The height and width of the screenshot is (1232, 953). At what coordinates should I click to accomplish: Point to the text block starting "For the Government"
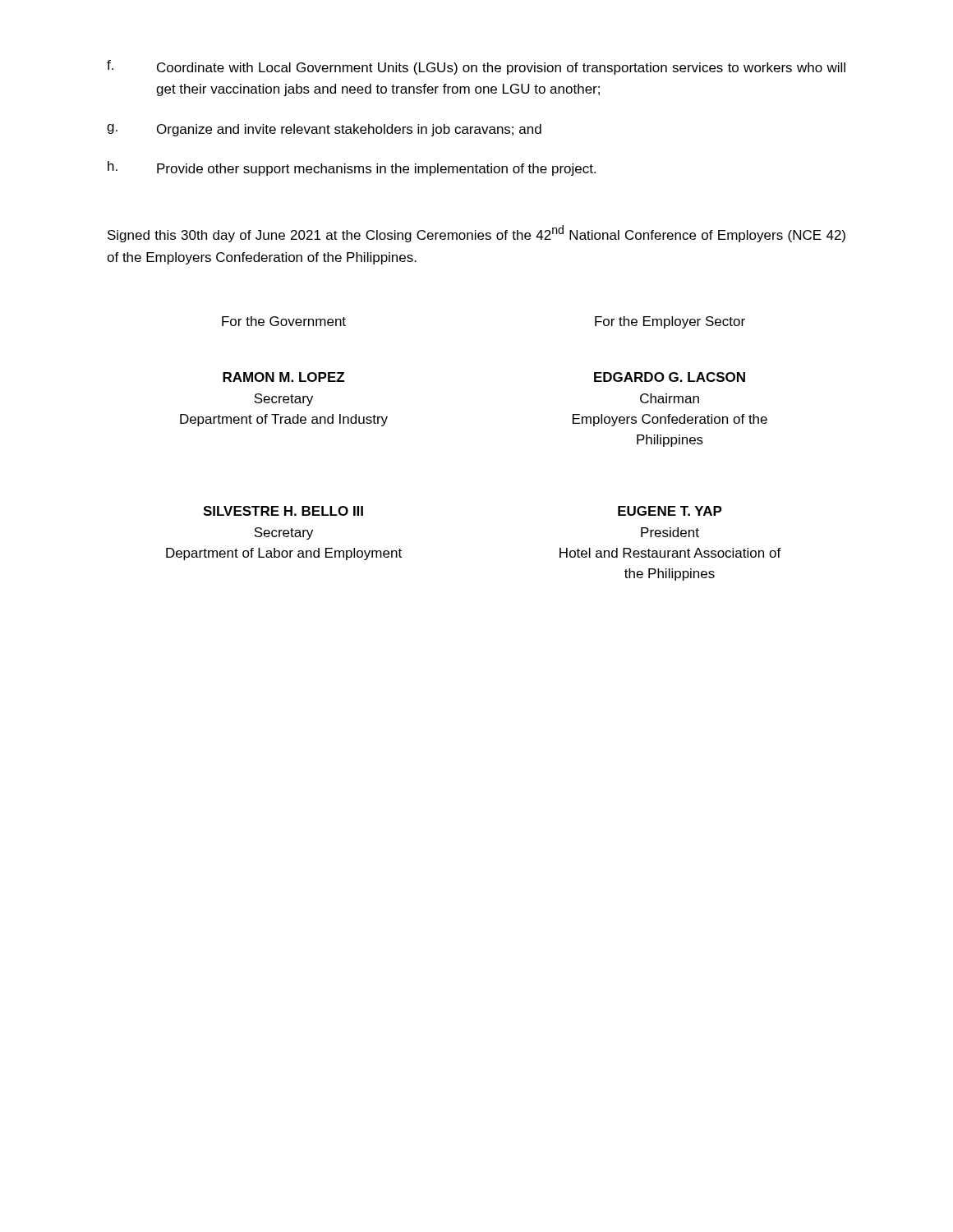point(283,322)
